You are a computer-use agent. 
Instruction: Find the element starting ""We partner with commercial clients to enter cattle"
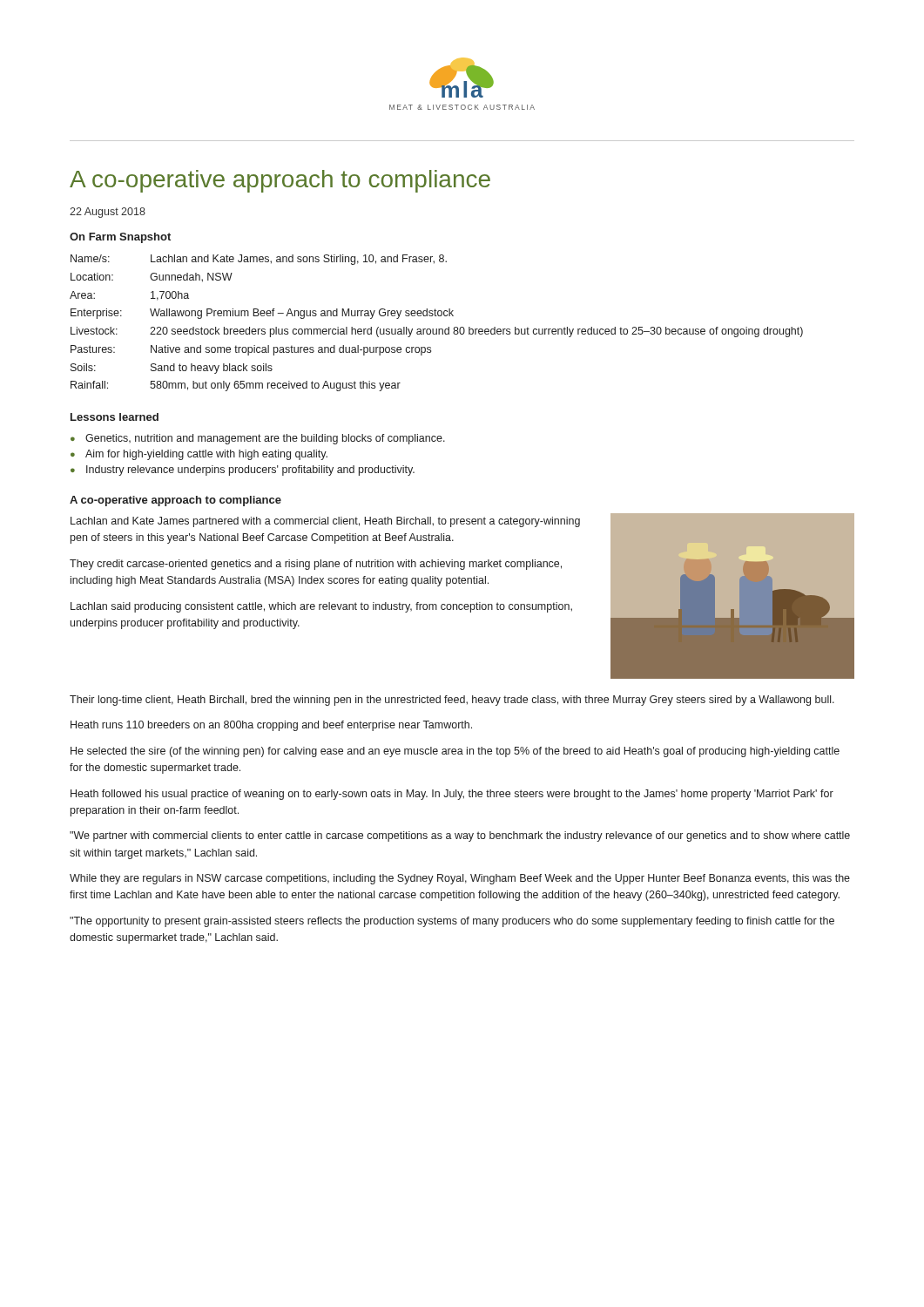click(x=460, y=844)
